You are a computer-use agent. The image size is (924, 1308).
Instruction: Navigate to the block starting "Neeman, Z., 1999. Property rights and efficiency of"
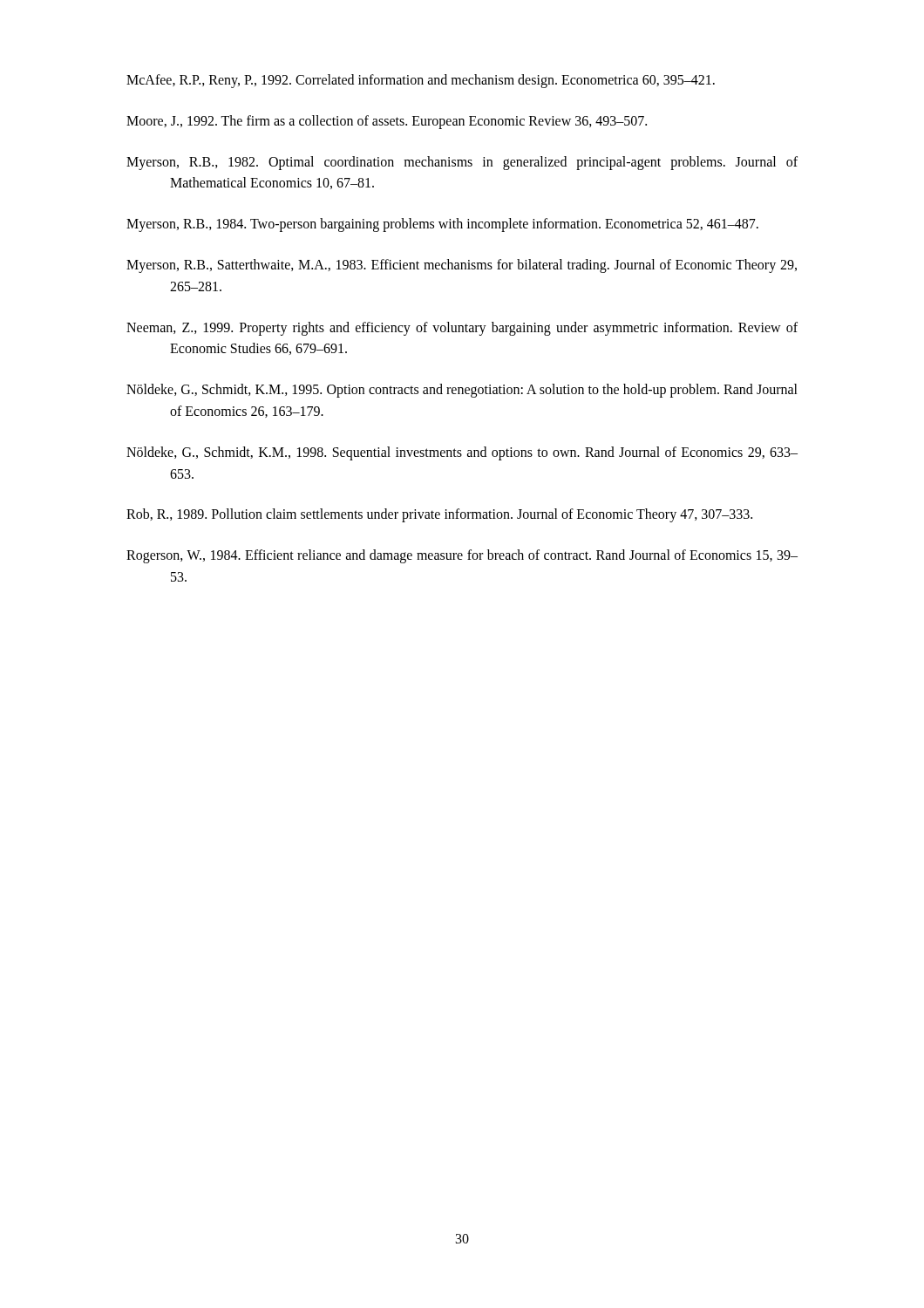(x=462, y=338)
